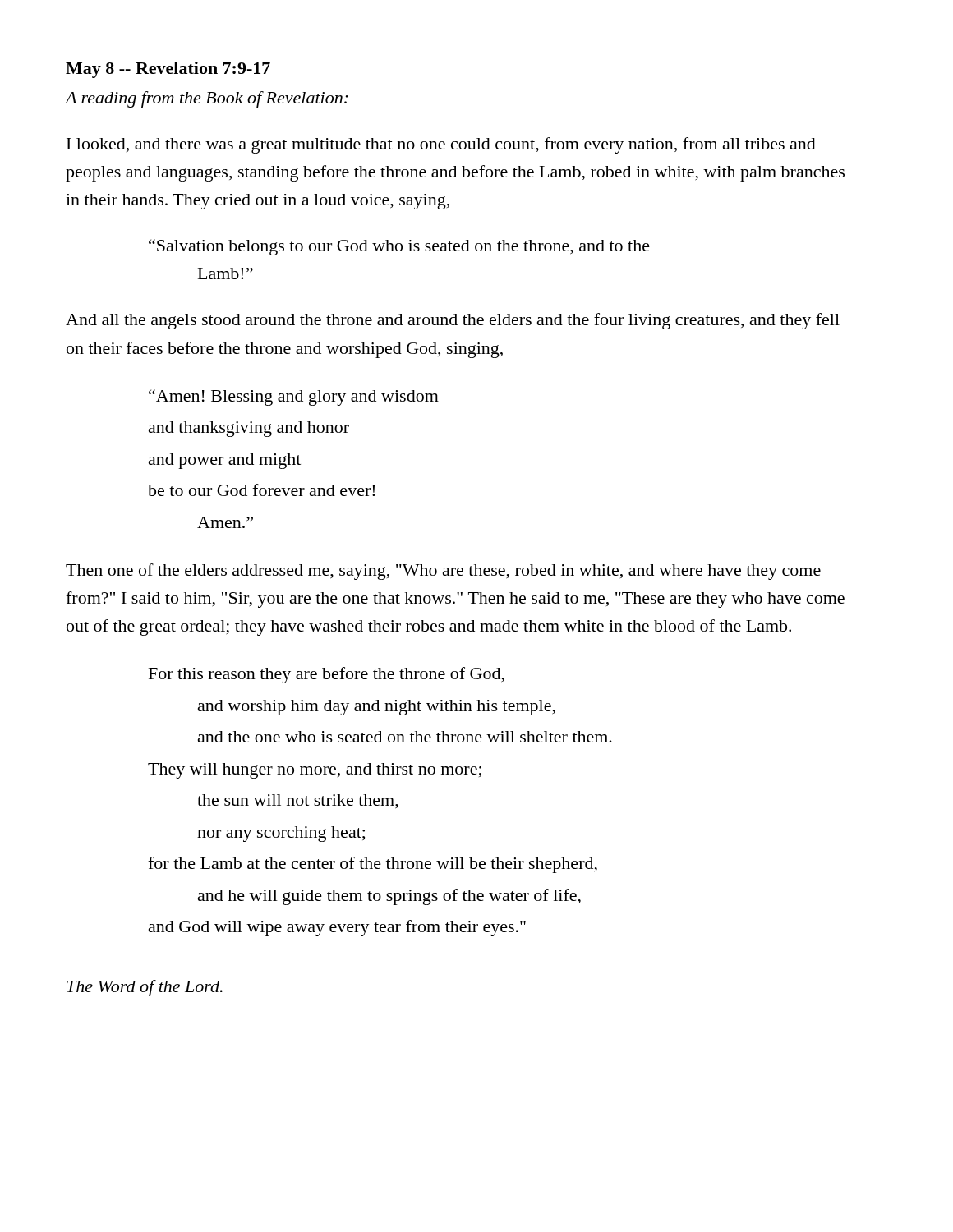The width and height of the screenshot is (953, 1232).
Task: Locate the block of text that opens with "“Amen! Blessing and"
Action: coord(293,458)
